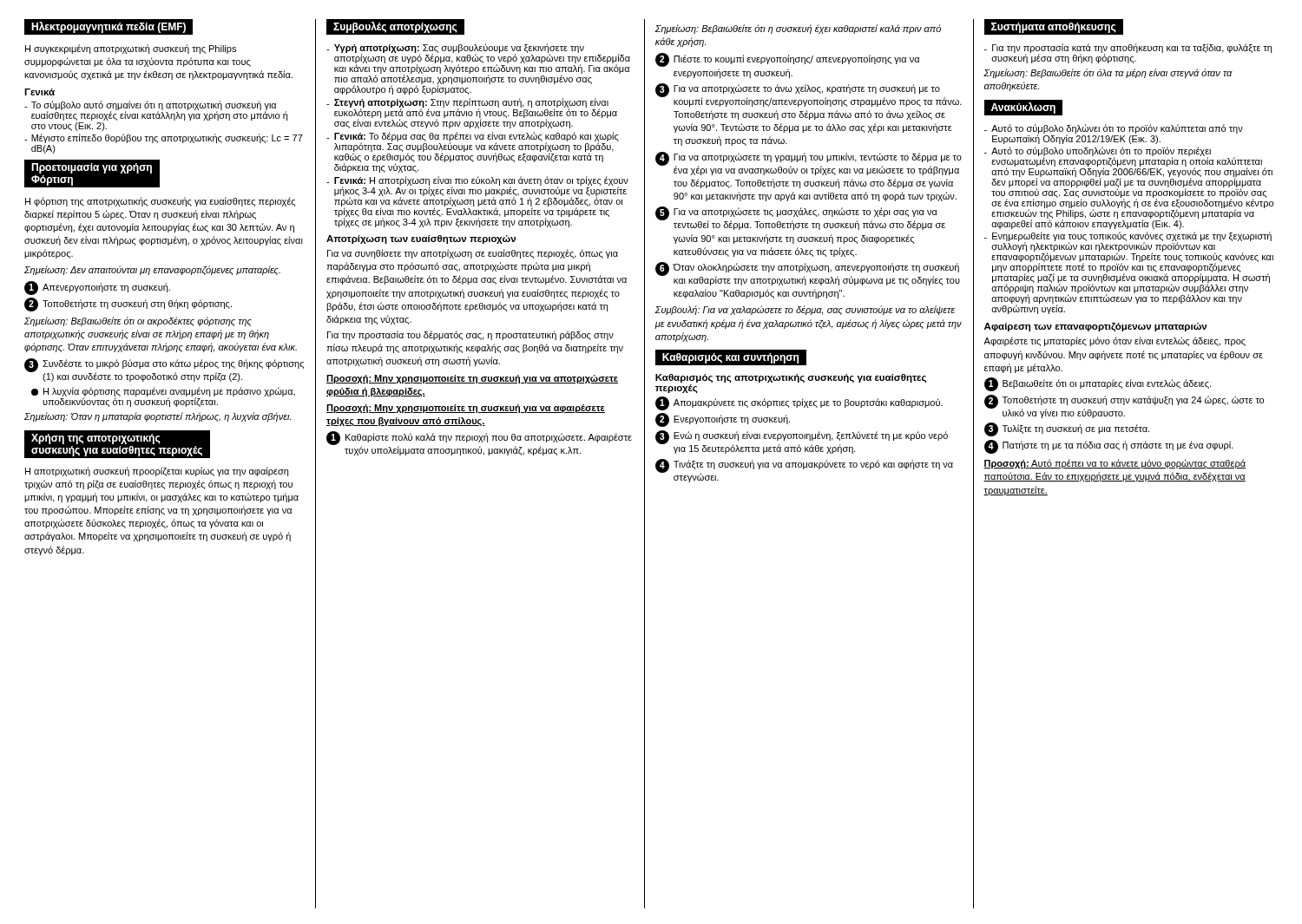Point to the text starting "2 Τοποθετήστε τη συσκευή στη θήκη φόρτισης."
This screenshot has width=1302, height=924.
(x=165, y=304)
